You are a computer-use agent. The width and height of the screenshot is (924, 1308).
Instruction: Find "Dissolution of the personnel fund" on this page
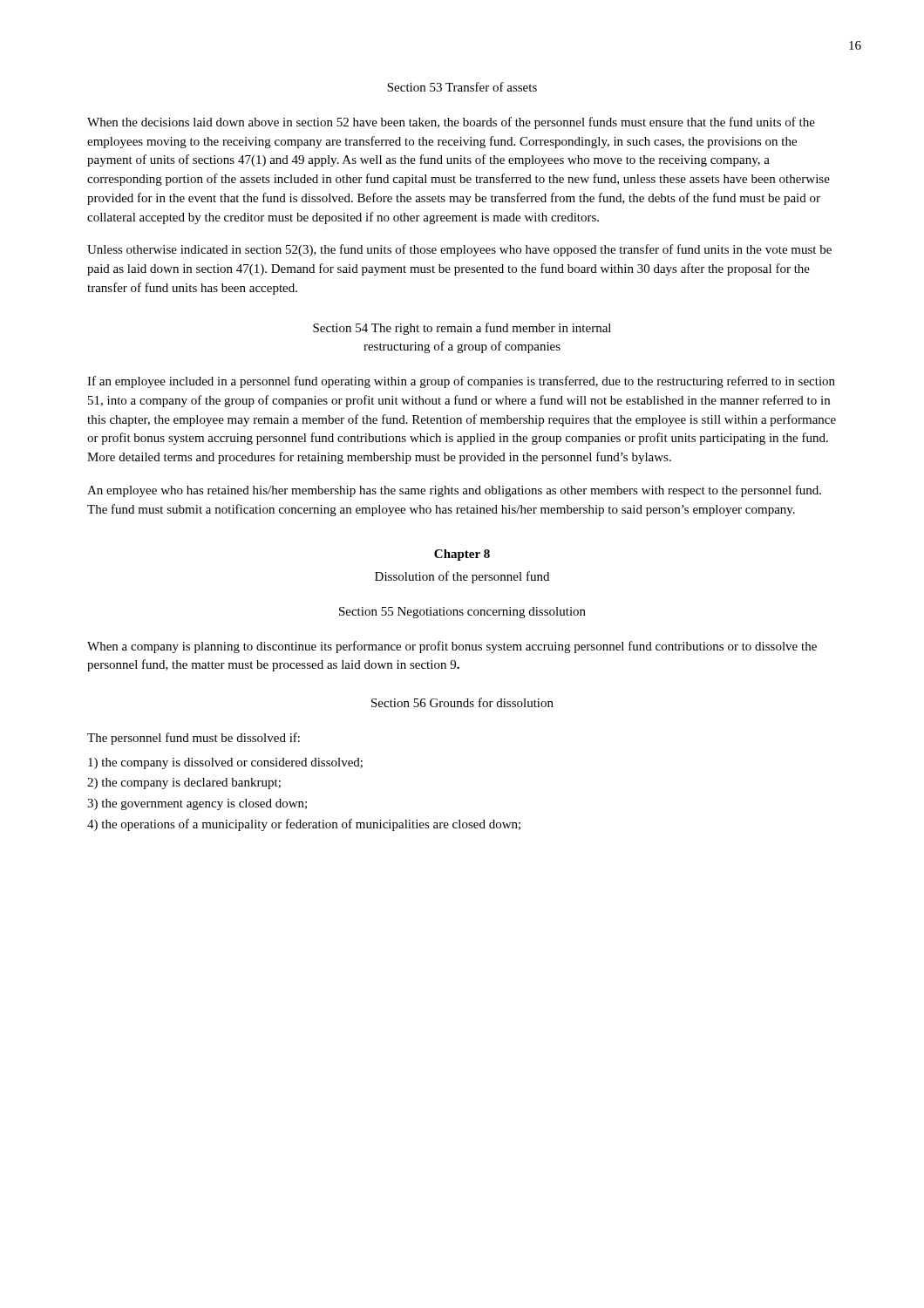pos(462,576)
